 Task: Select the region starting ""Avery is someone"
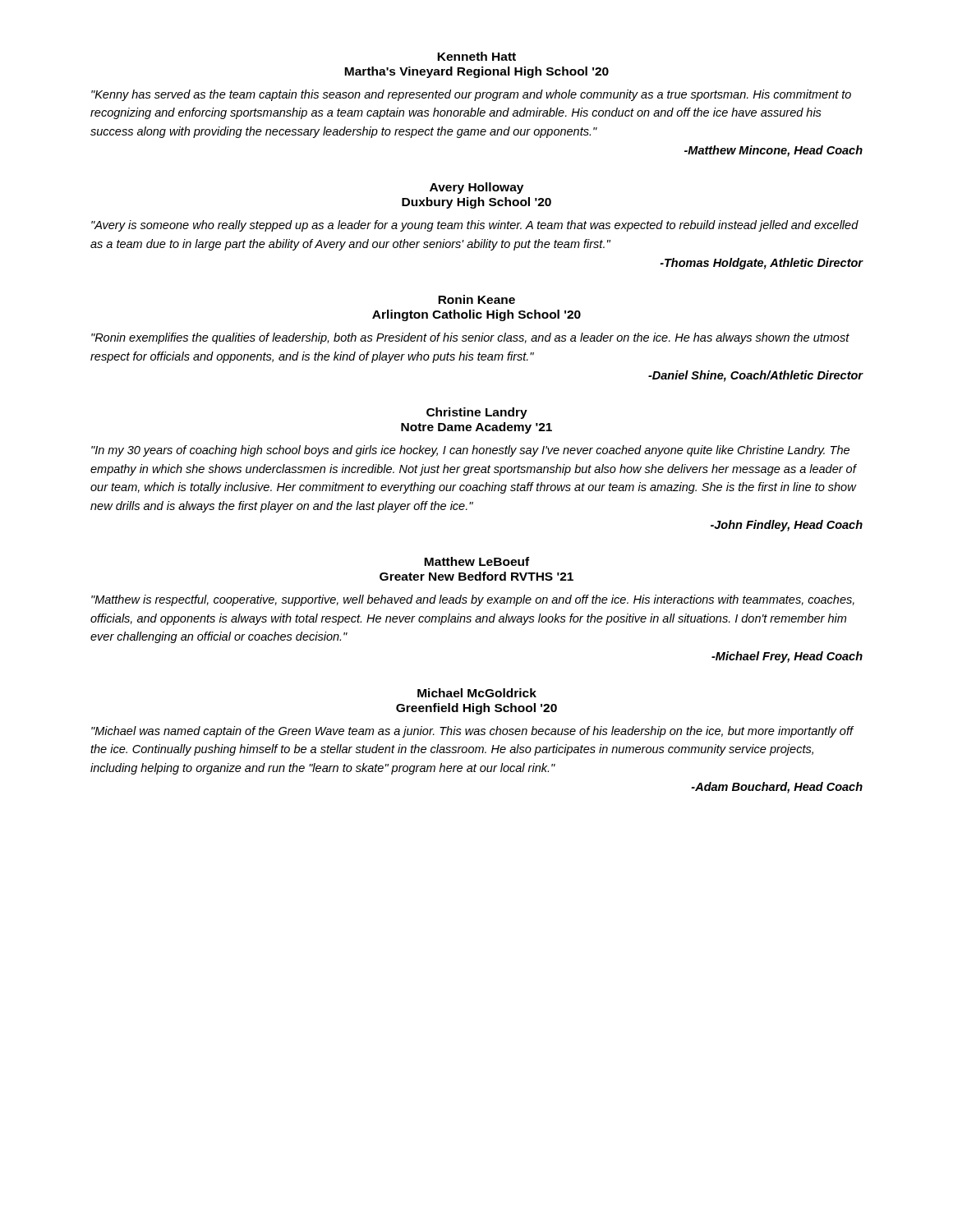(474, 235)
